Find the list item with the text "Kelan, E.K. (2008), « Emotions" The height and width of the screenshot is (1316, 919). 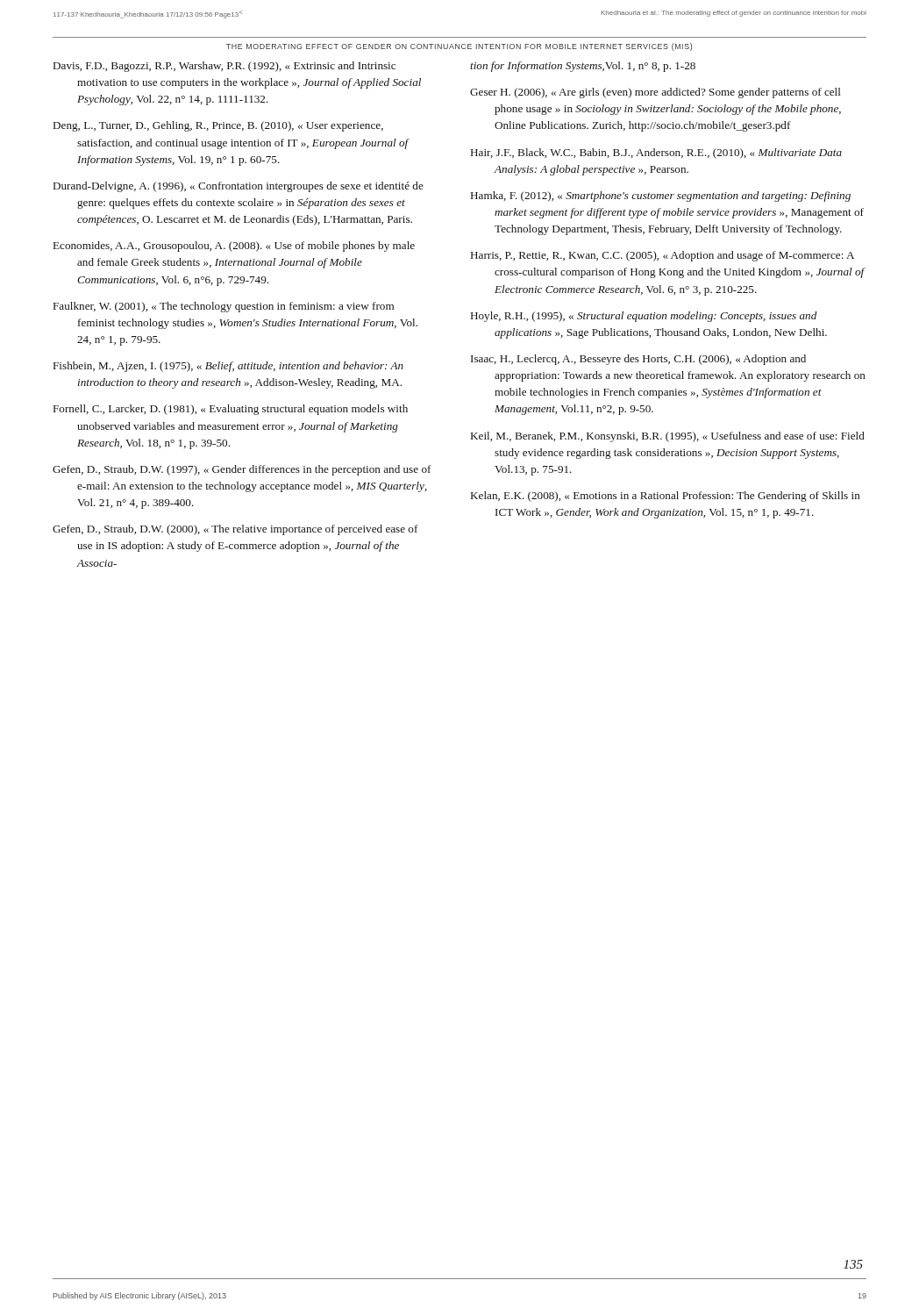tap(665, 504)
